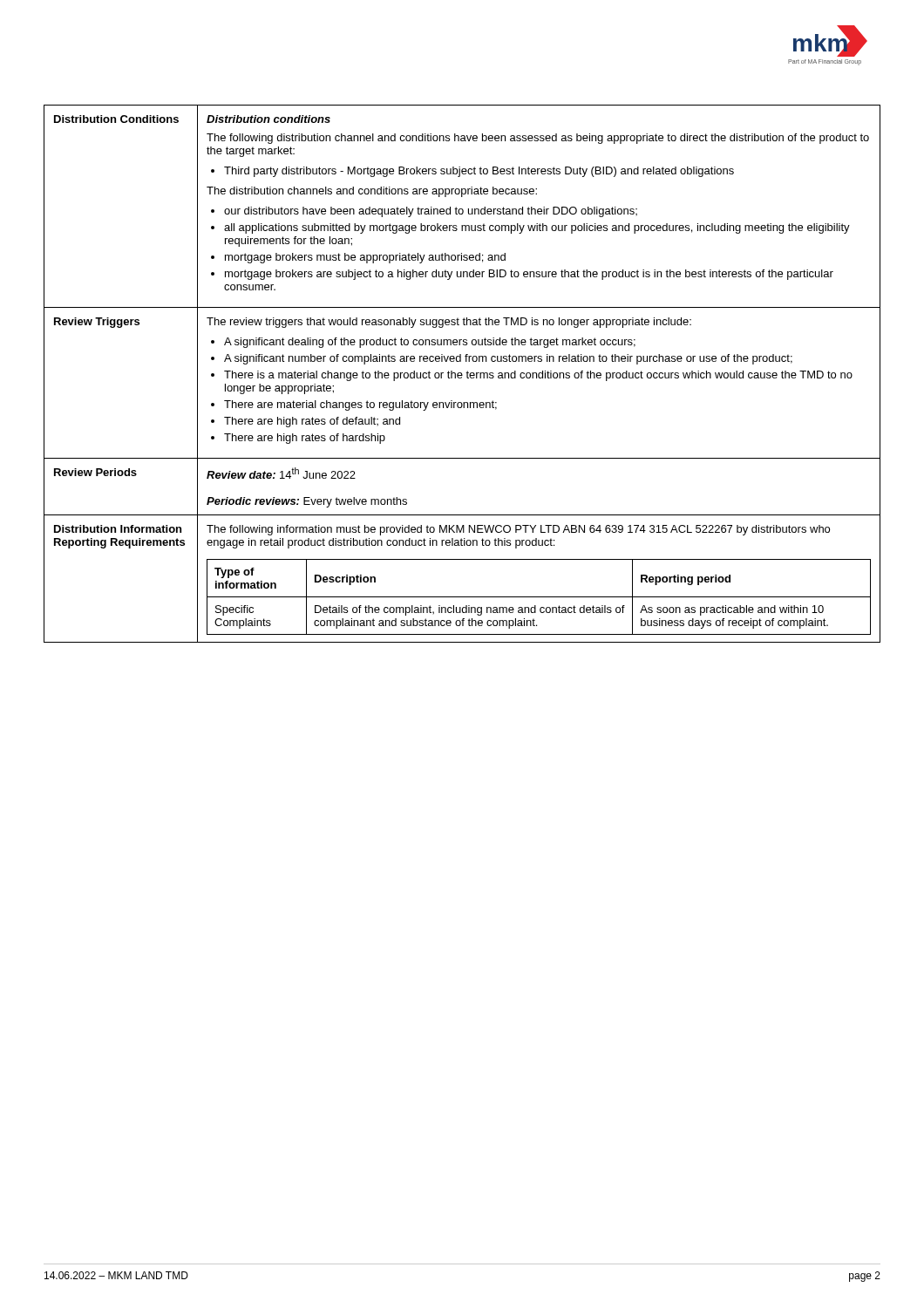The height and width of the screenshot is (1308, 924).
Task: Find the text block containing "The review triggers that would reasonably"
Action: coord(539,379)
